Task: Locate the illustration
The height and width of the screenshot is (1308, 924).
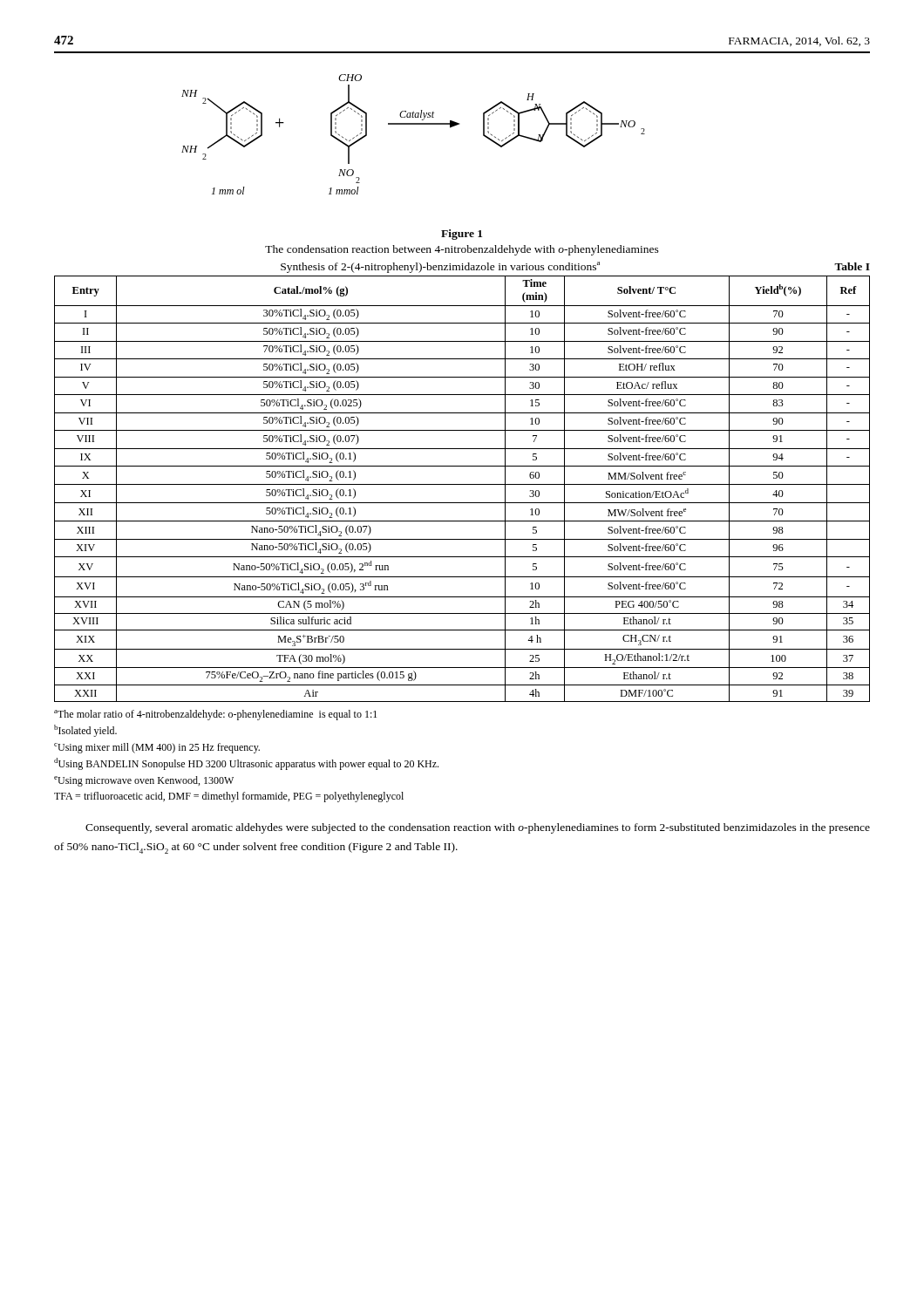Action: click(462, 143)
